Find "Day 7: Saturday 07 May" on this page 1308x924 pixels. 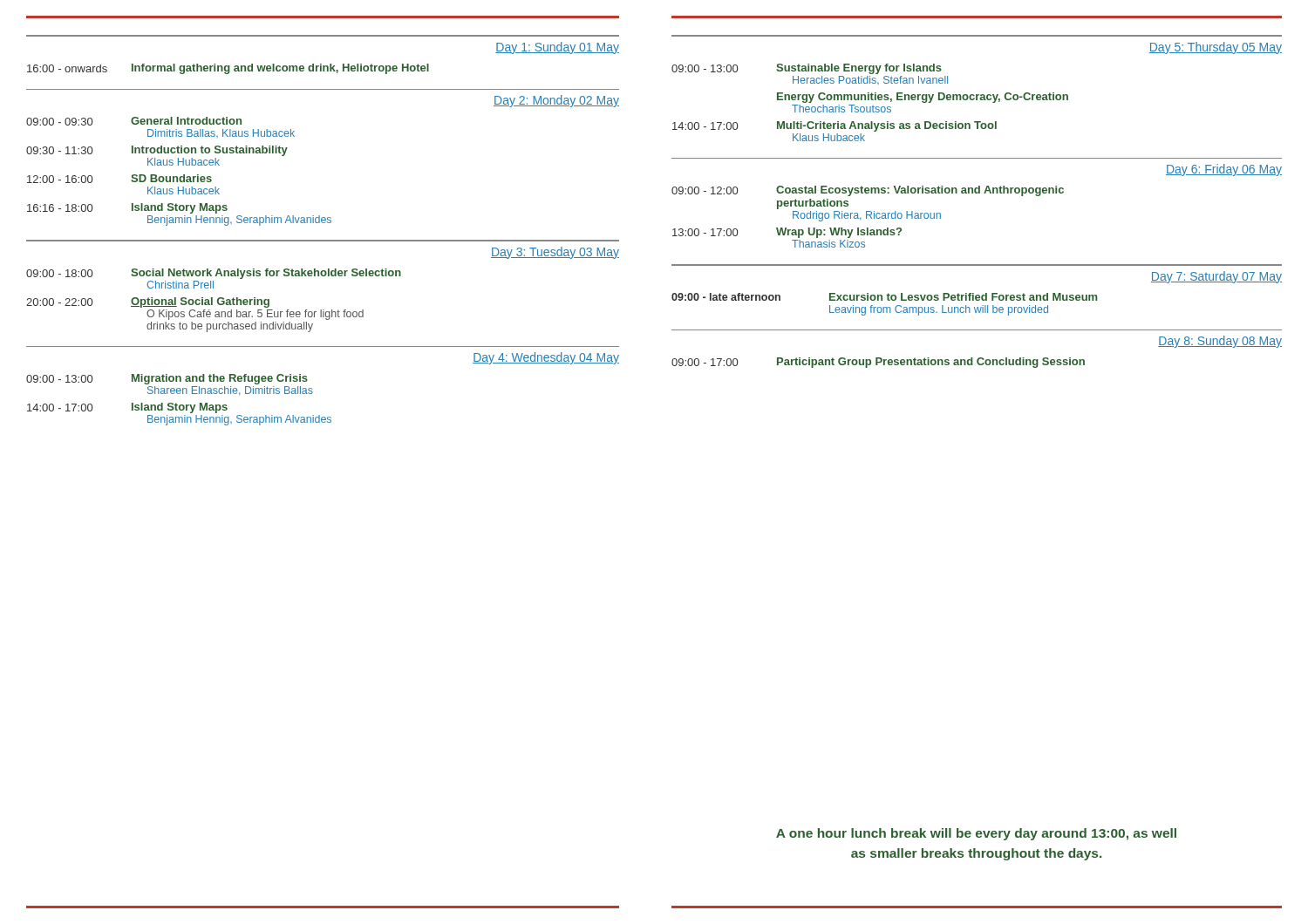pos(977,276)
